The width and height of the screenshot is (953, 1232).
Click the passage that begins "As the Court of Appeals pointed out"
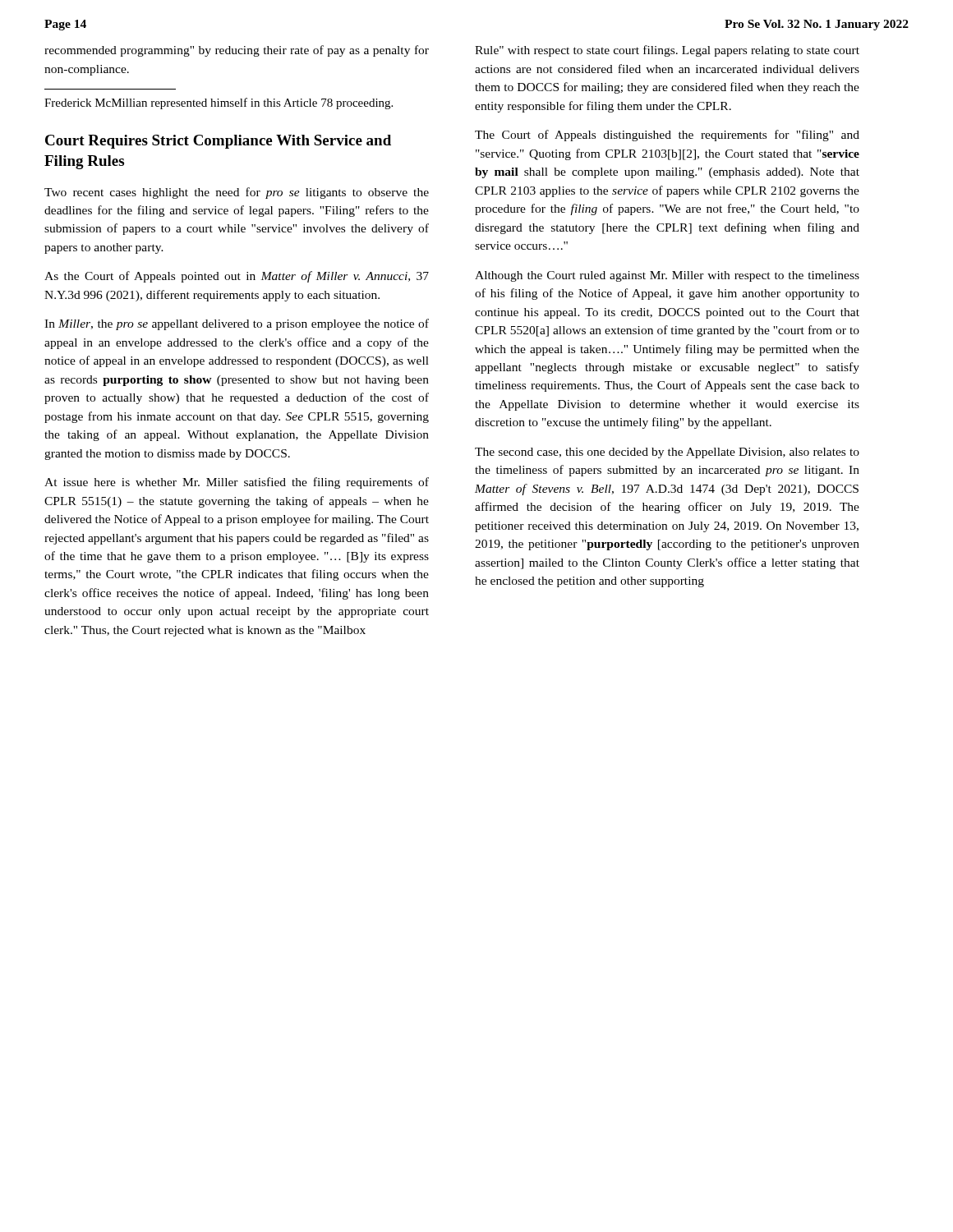237,286
